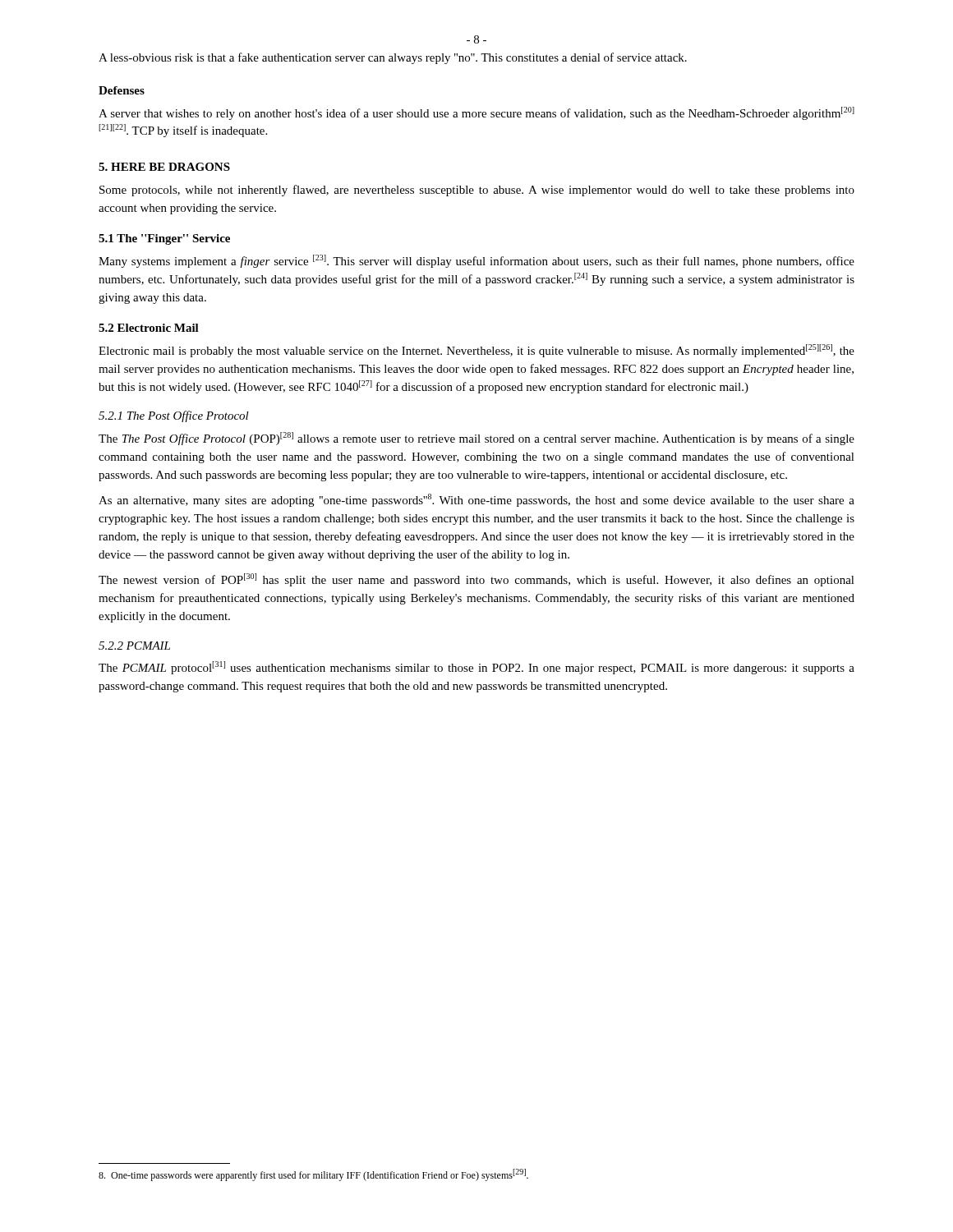Click on the text block that says "The newest version of POP[30] has split"
This screenshot has width=953, height=1232.
476,599
